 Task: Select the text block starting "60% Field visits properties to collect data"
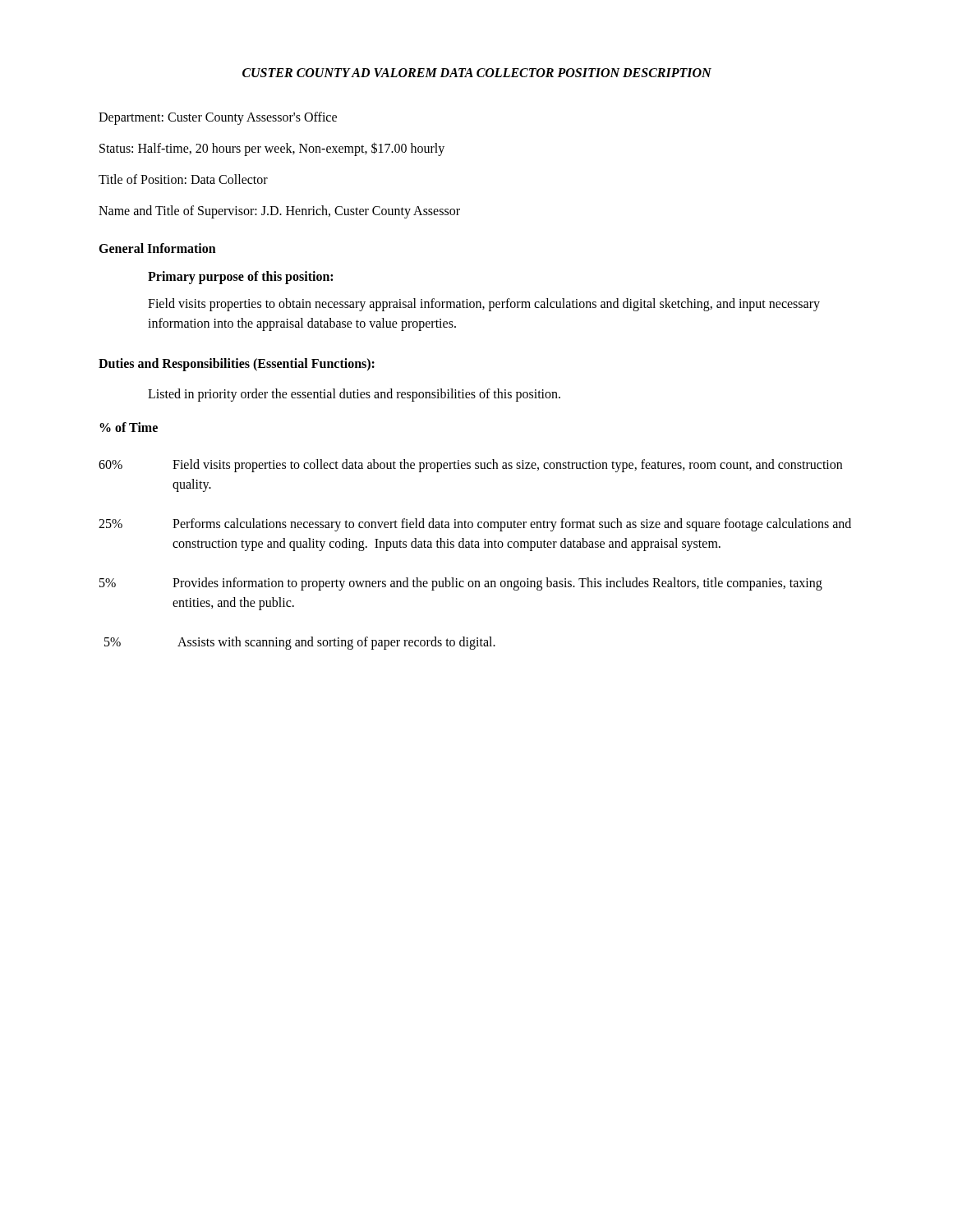[x=476, y=475]
